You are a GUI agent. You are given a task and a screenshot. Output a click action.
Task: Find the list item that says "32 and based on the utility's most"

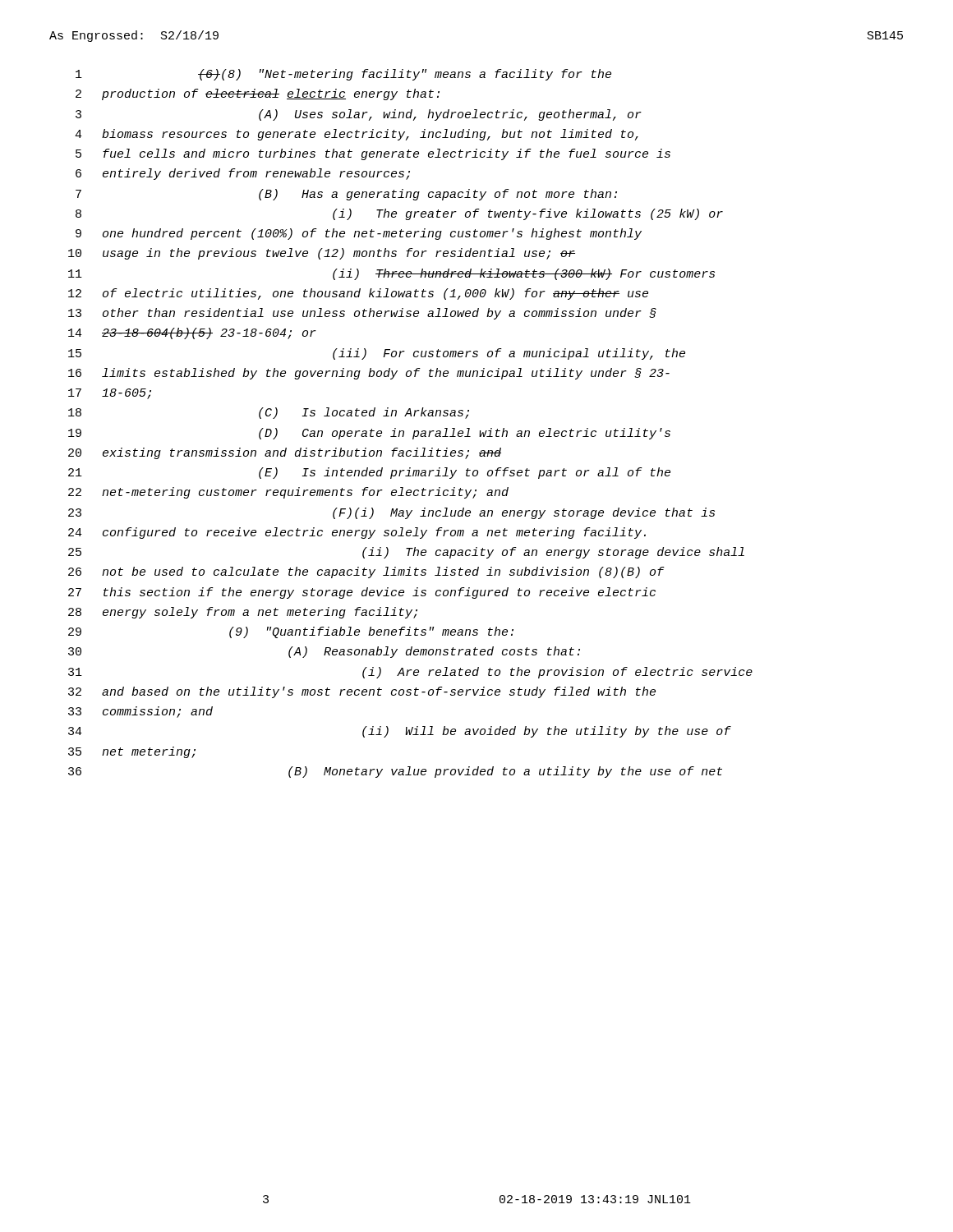[476, 693]
